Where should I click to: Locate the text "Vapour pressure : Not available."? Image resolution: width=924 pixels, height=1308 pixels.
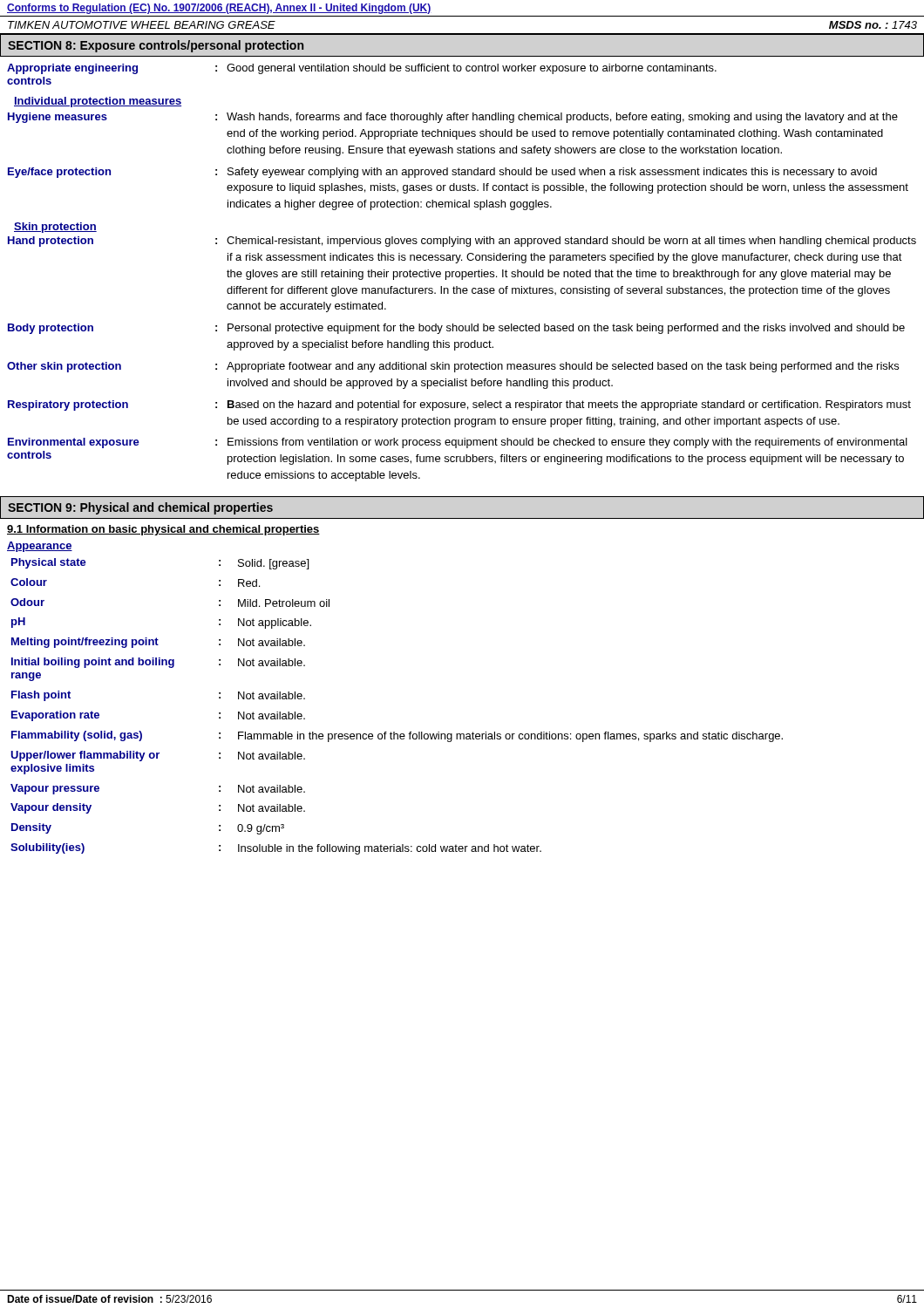54,789
